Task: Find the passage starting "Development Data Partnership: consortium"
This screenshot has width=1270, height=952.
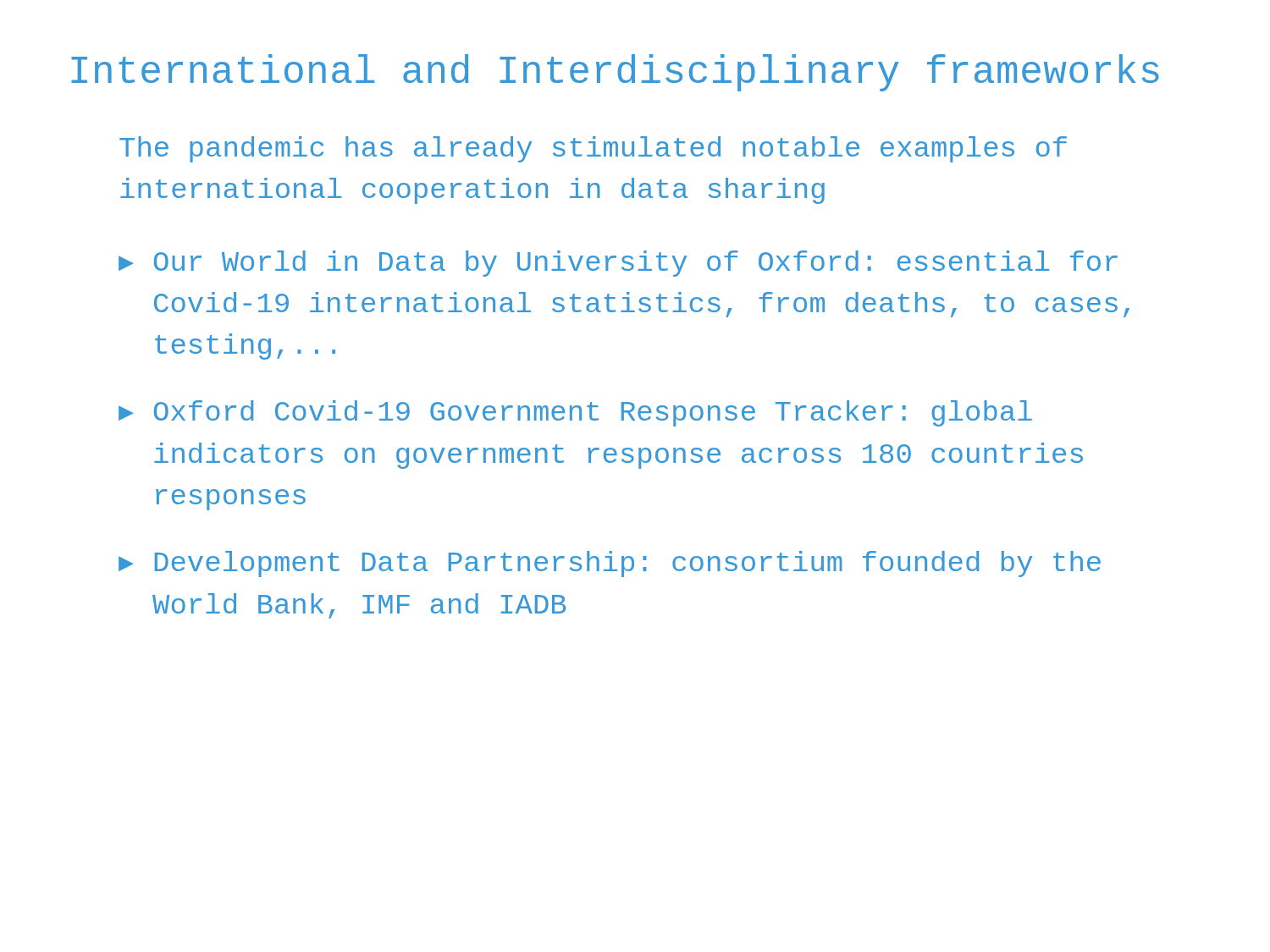Action: pyautogui.click(x=611, y=585)
